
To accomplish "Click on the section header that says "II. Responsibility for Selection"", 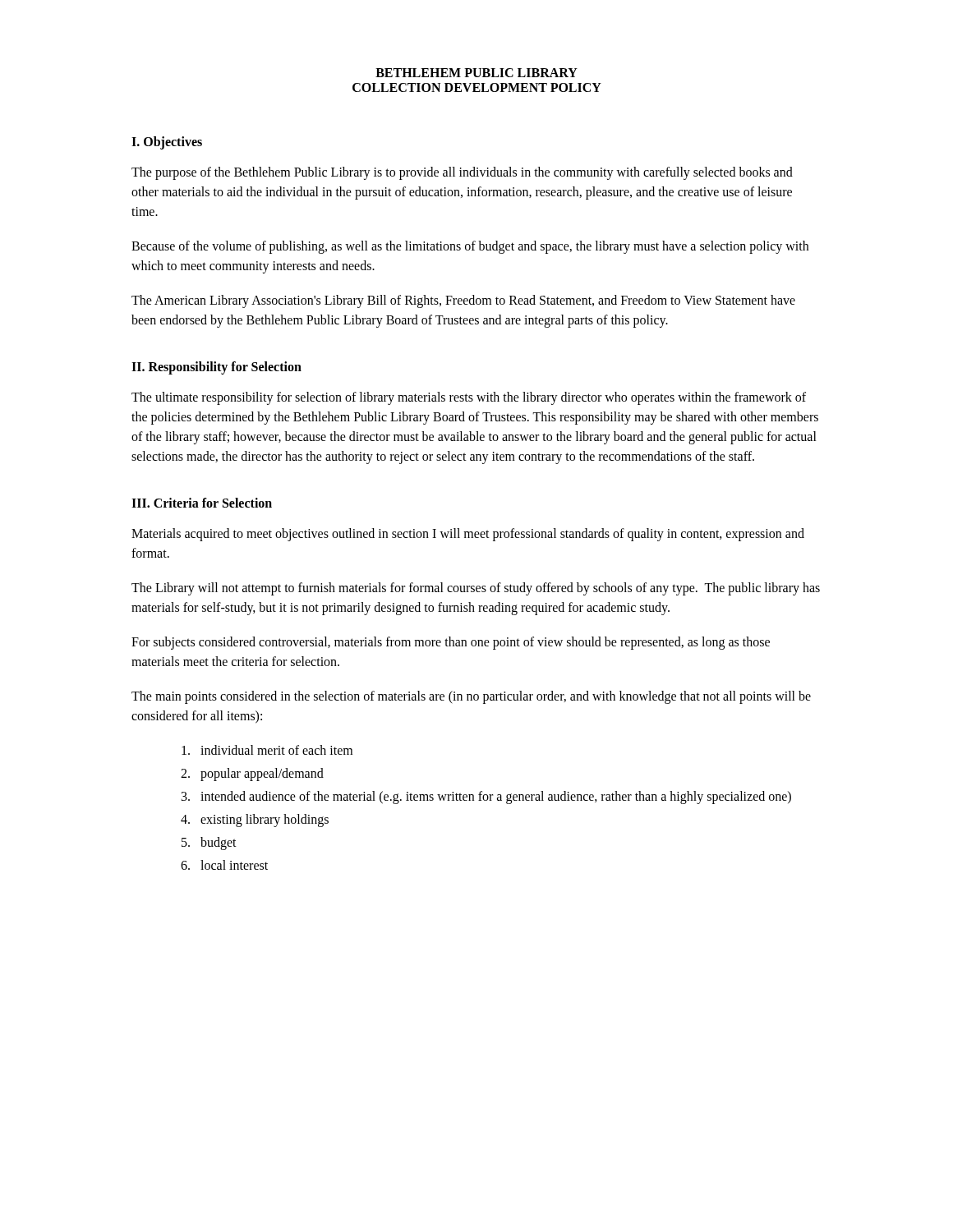I will pos(216,367).
